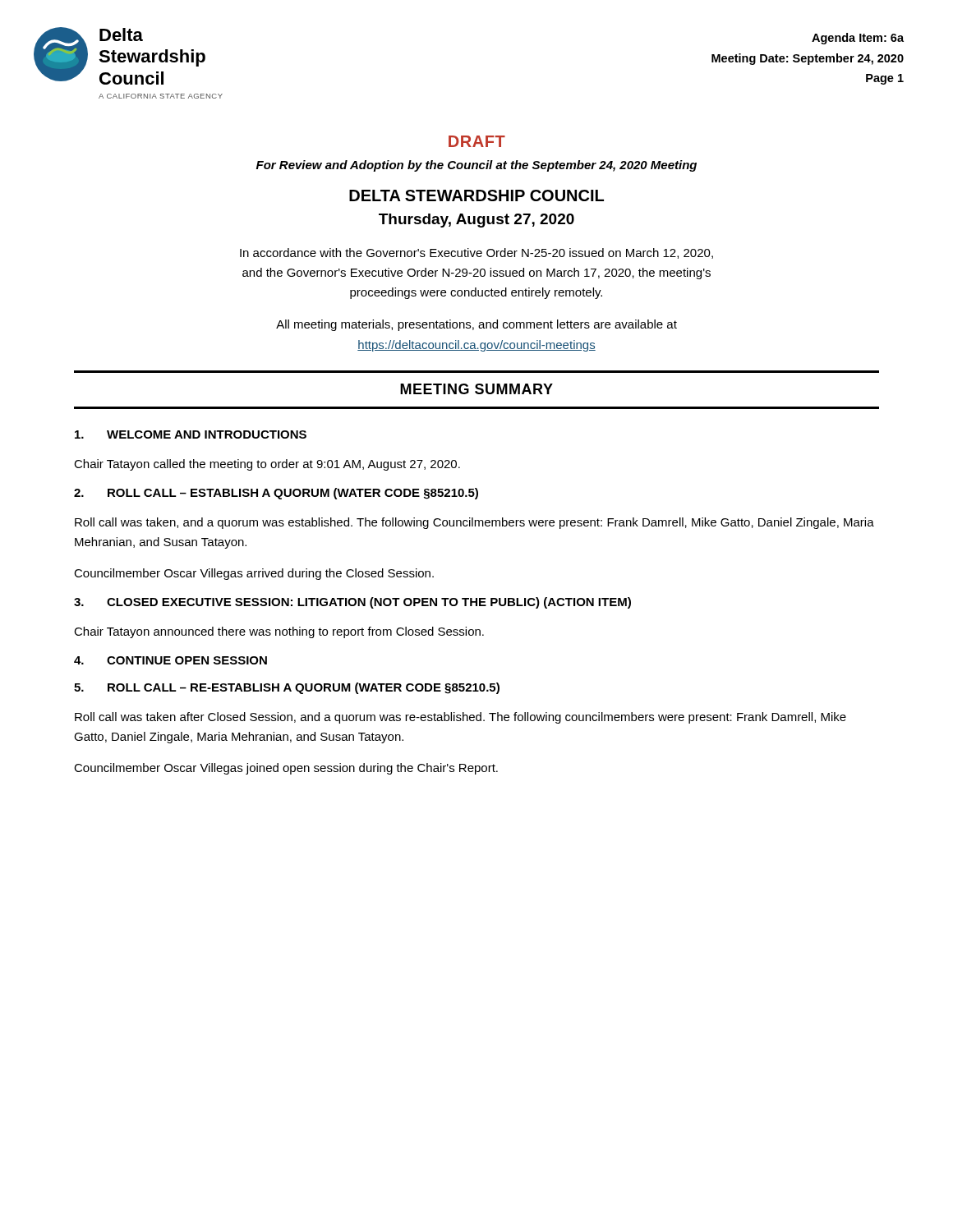Where is the section header that starts "2. ROLL CALL –"?
953x1232 pixels.
(x=276, y=492)
